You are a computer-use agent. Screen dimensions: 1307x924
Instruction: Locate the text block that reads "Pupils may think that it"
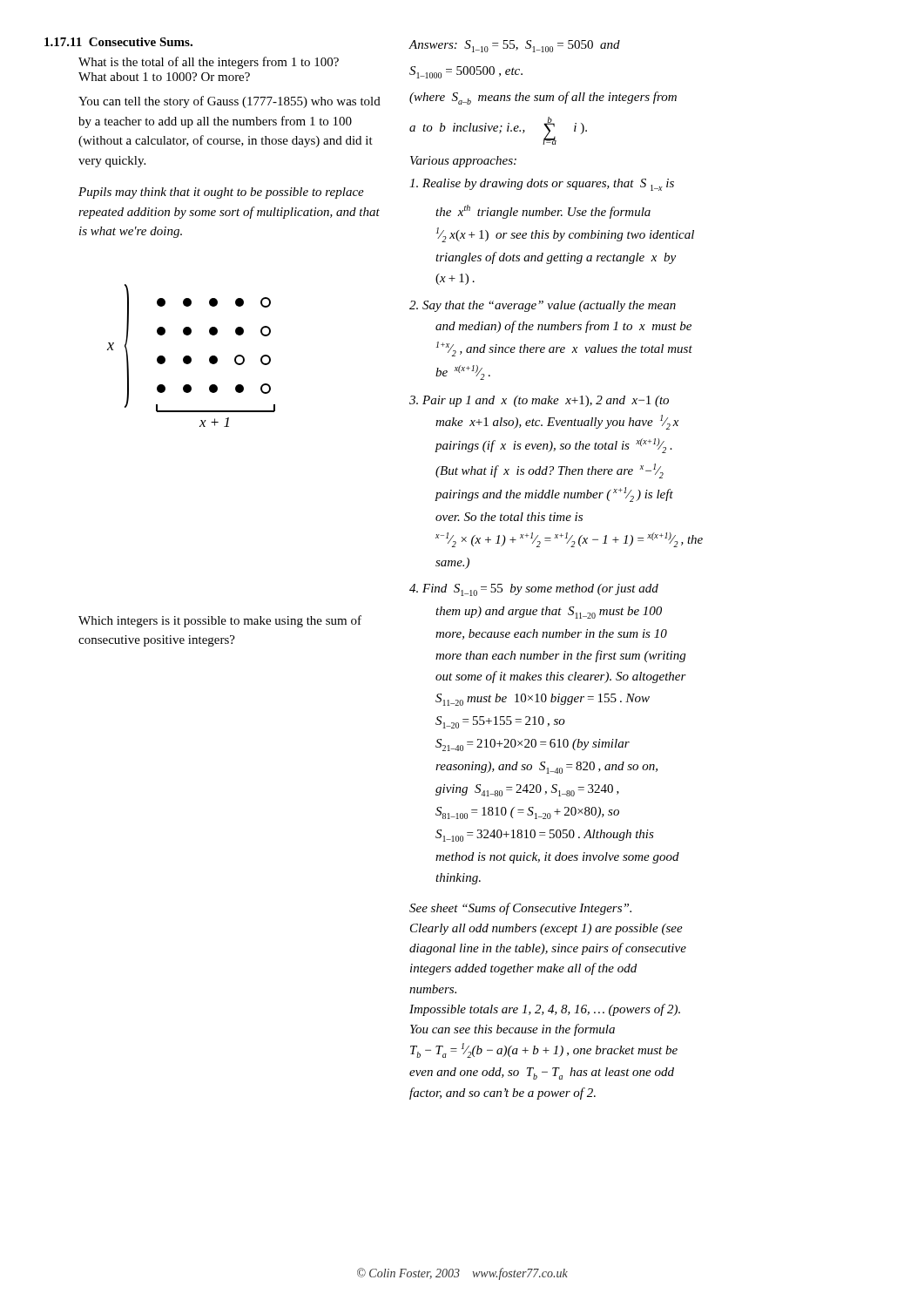click(229, 211)
